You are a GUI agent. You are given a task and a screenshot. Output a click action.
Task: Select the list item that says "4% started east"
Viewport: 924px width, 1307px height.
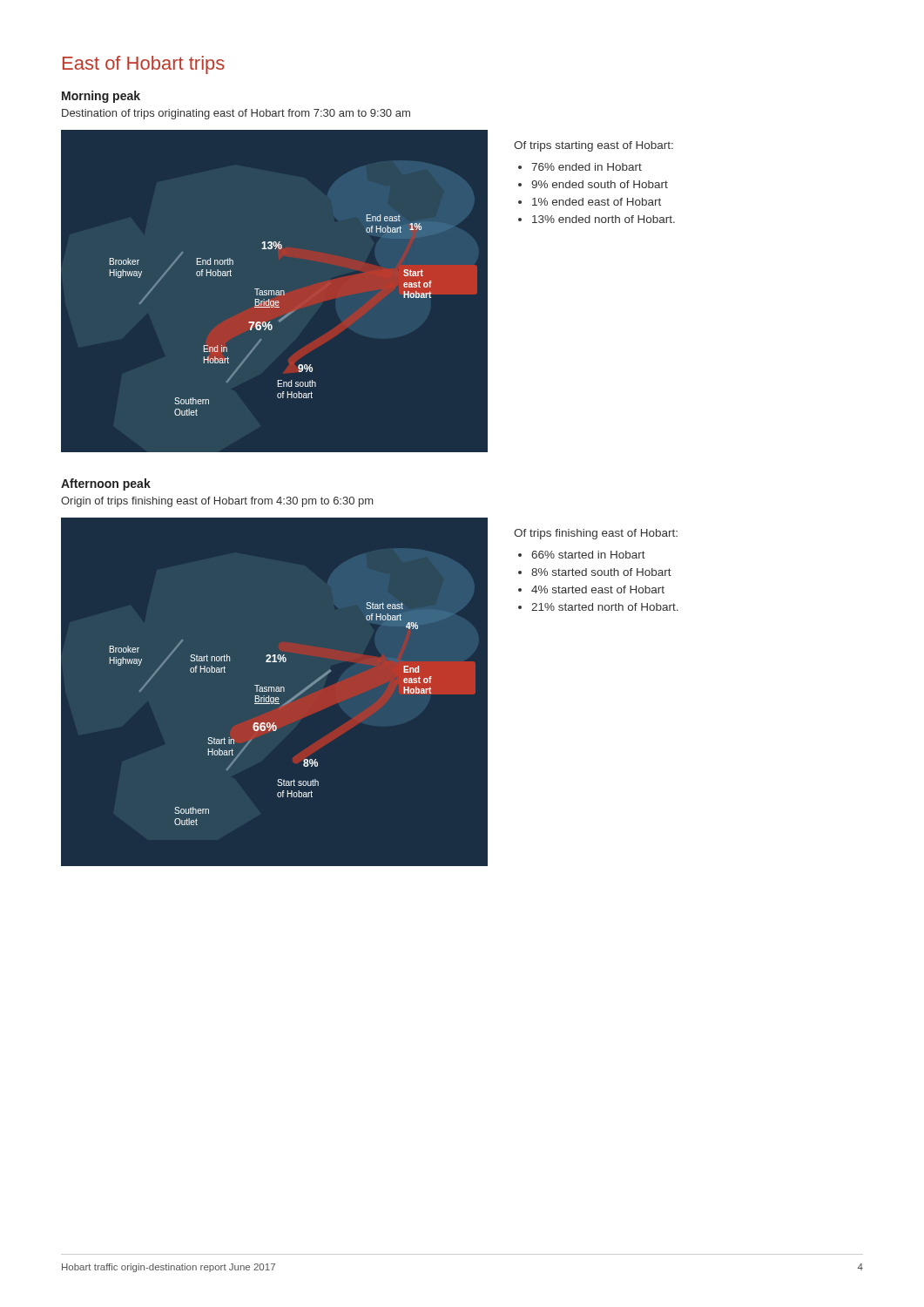coord(598,589)
